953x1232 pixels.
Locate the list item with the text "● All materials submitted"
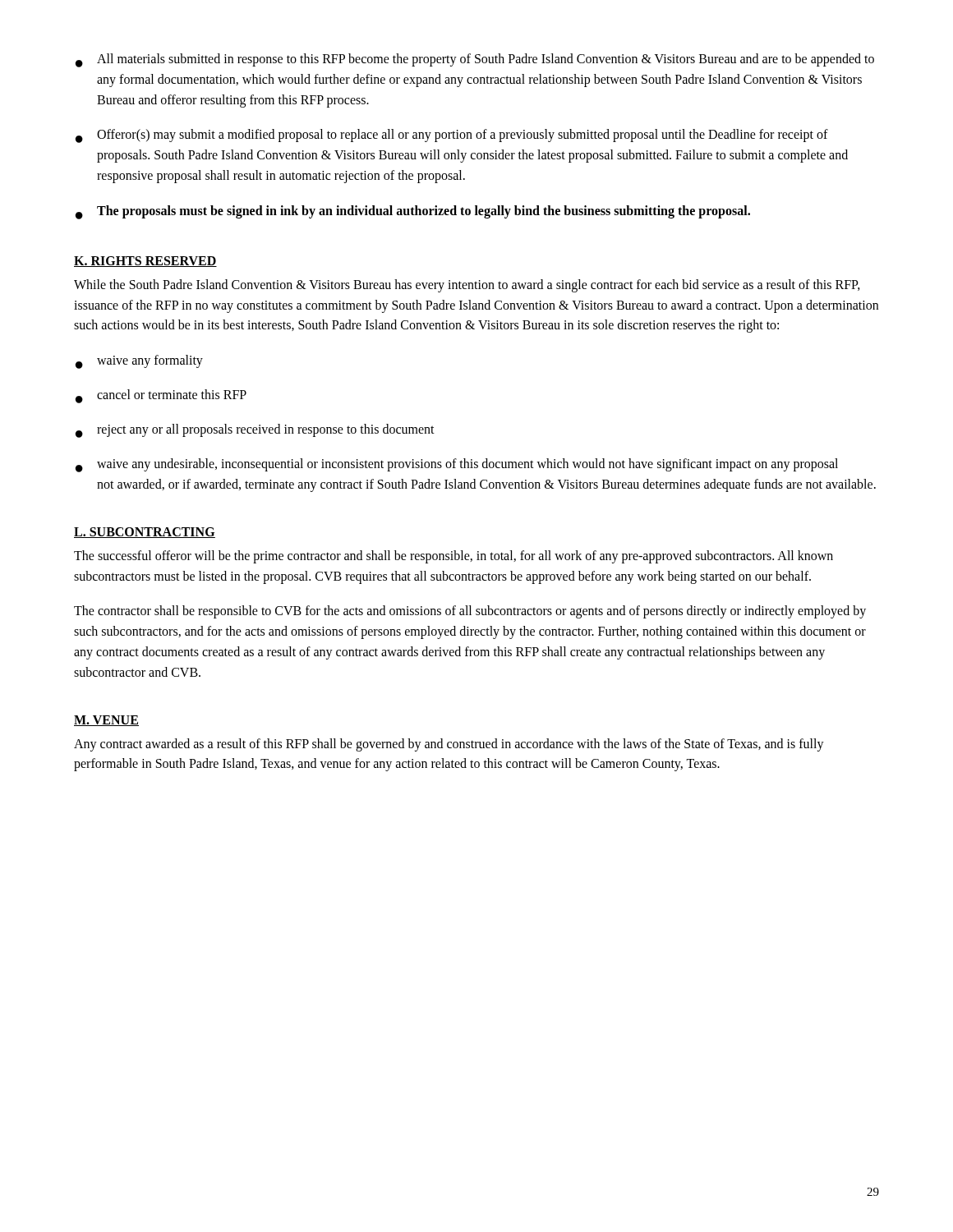476,80
